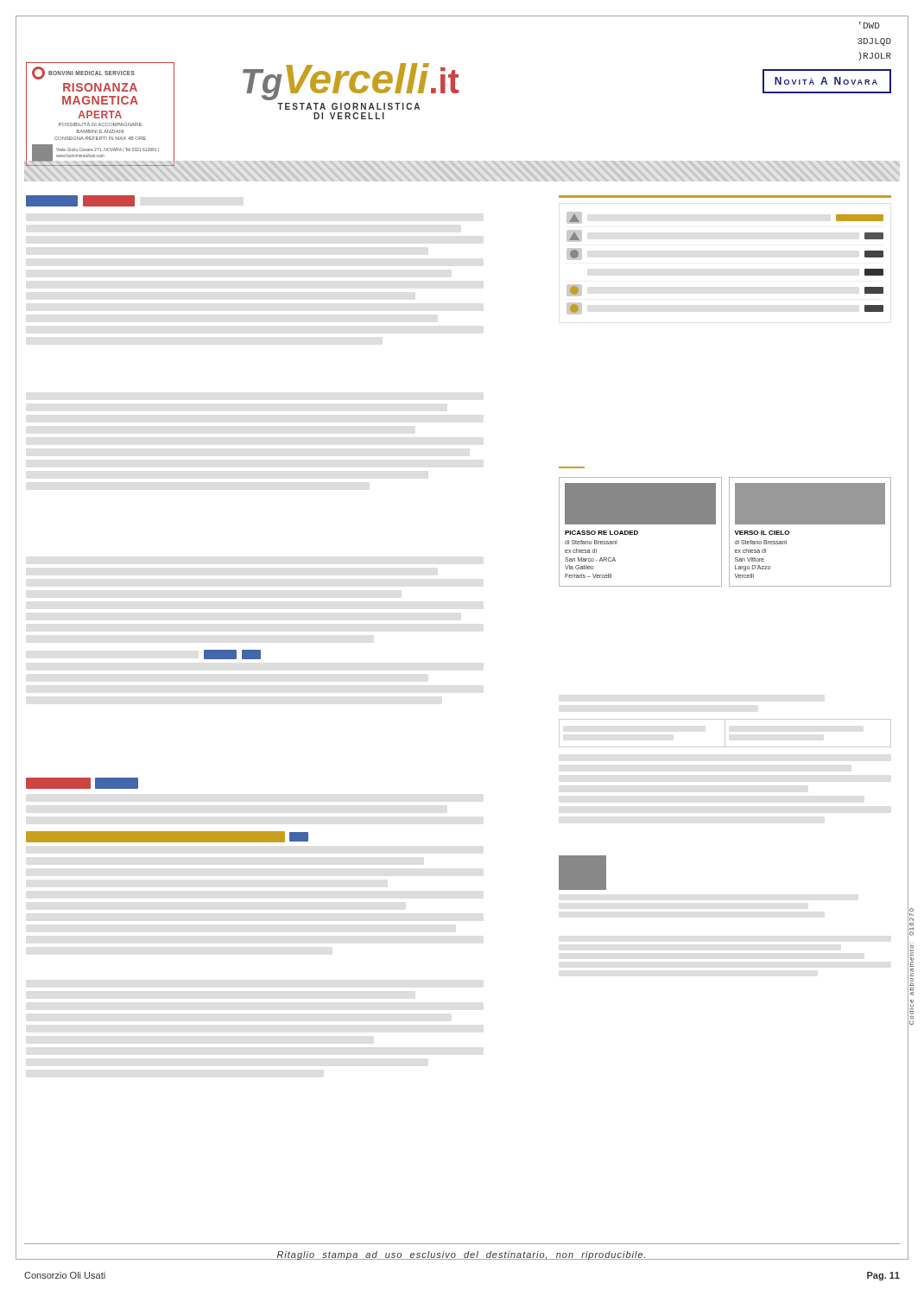The width and height of the screenshot is (924, 1296).
Task: Locate the text "Codice abbonamento: 016270"
Action: pyautogui.click(x=911, y=966)
